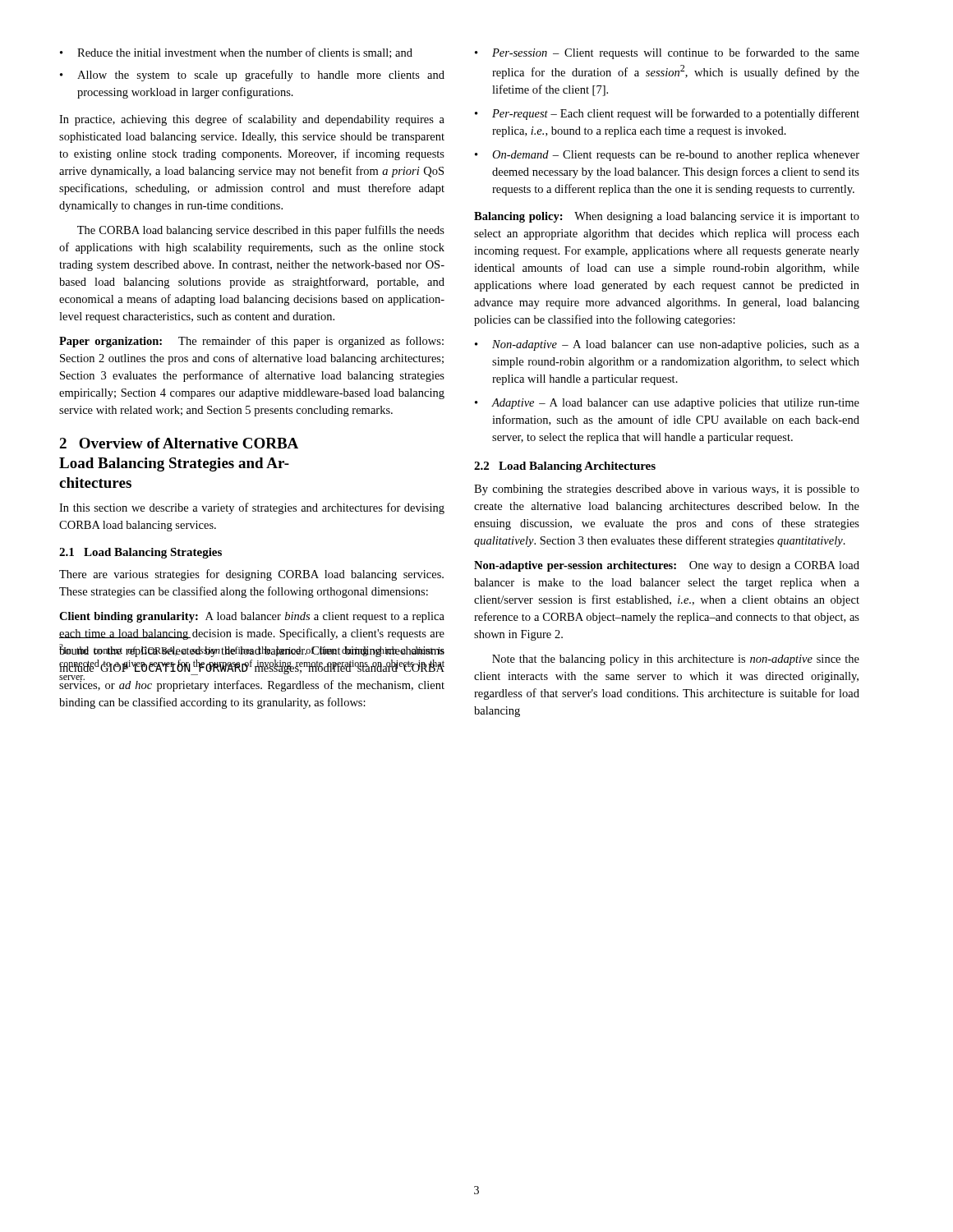Locate the block of text that opens with "By combining the strategies described above in various"

(667, 515)
